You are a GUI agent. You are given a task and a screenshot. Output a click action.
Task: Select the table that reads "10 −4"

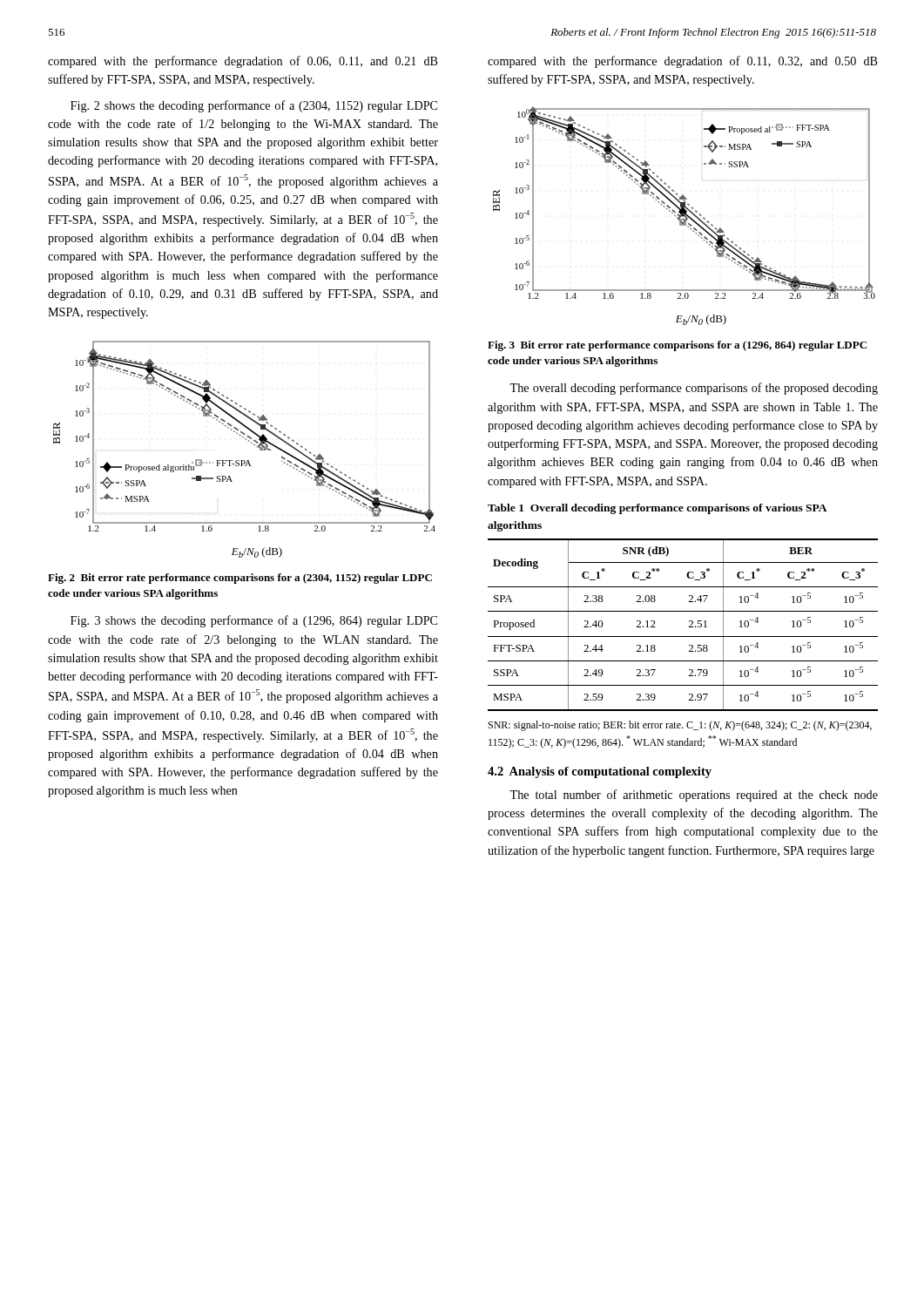(x=683, y=625)
